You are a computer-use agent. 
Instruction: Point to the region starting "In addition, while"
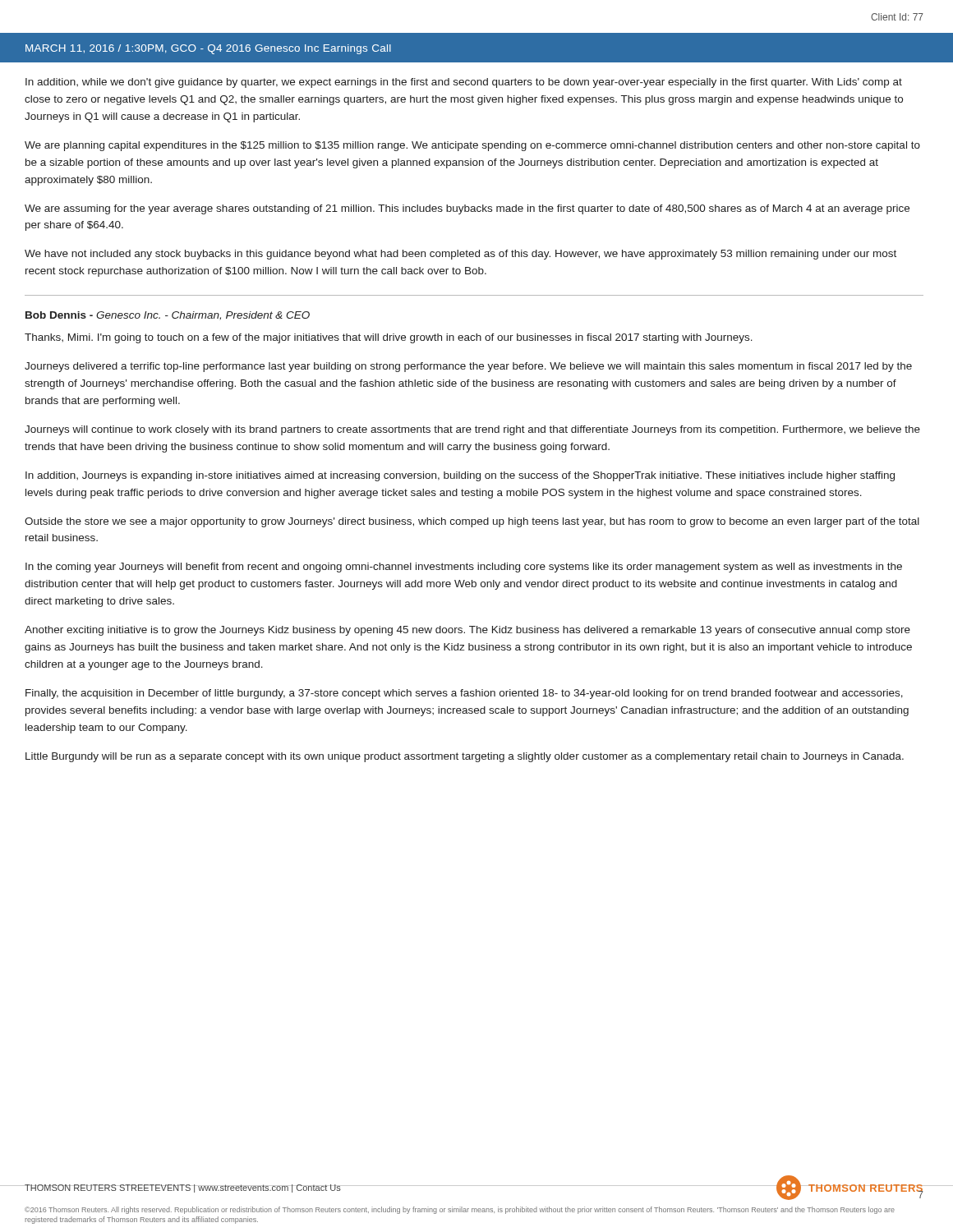[x=464, y=99]
